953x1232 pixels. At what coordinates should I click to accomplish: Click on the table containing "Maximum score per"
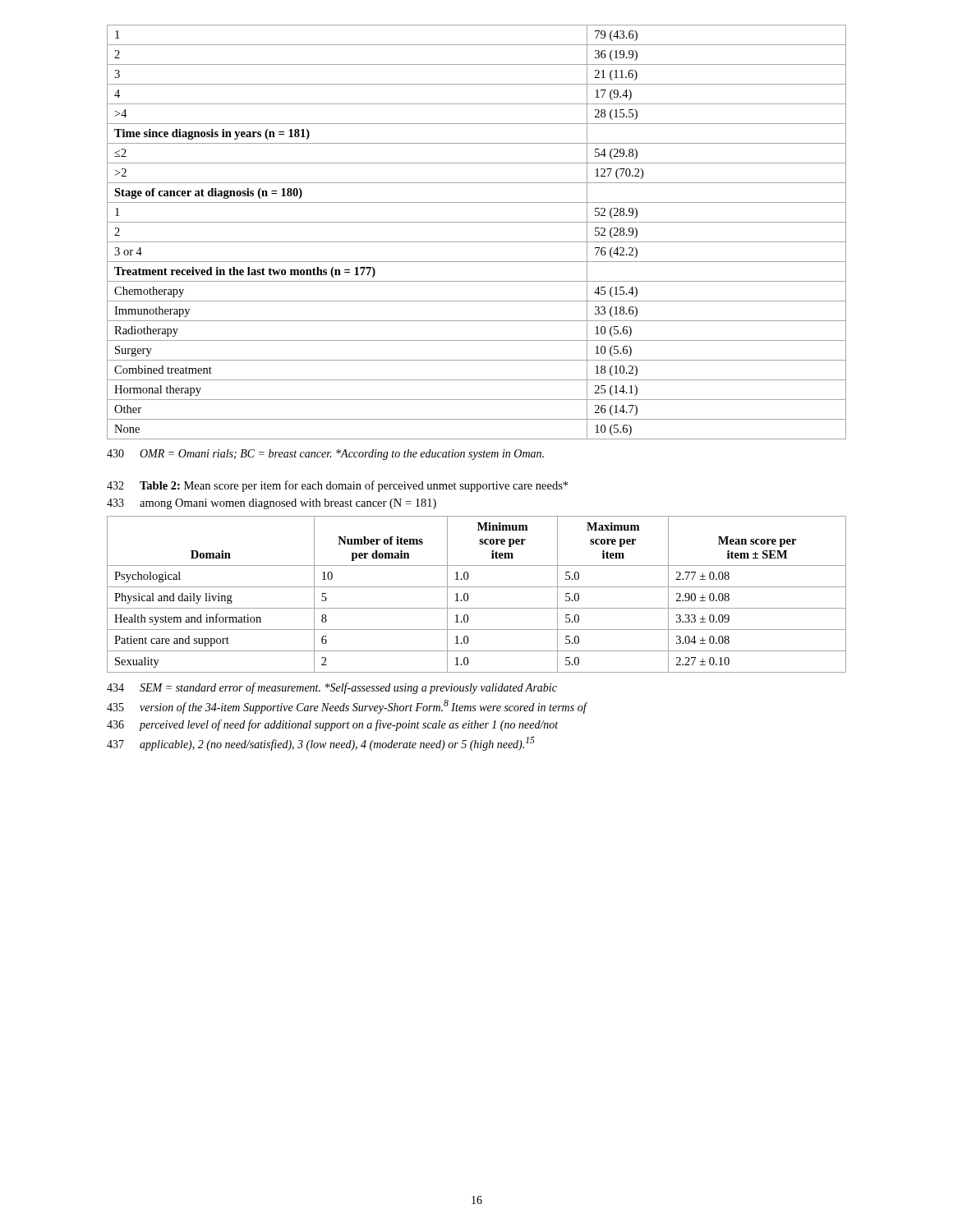(476, 594)
